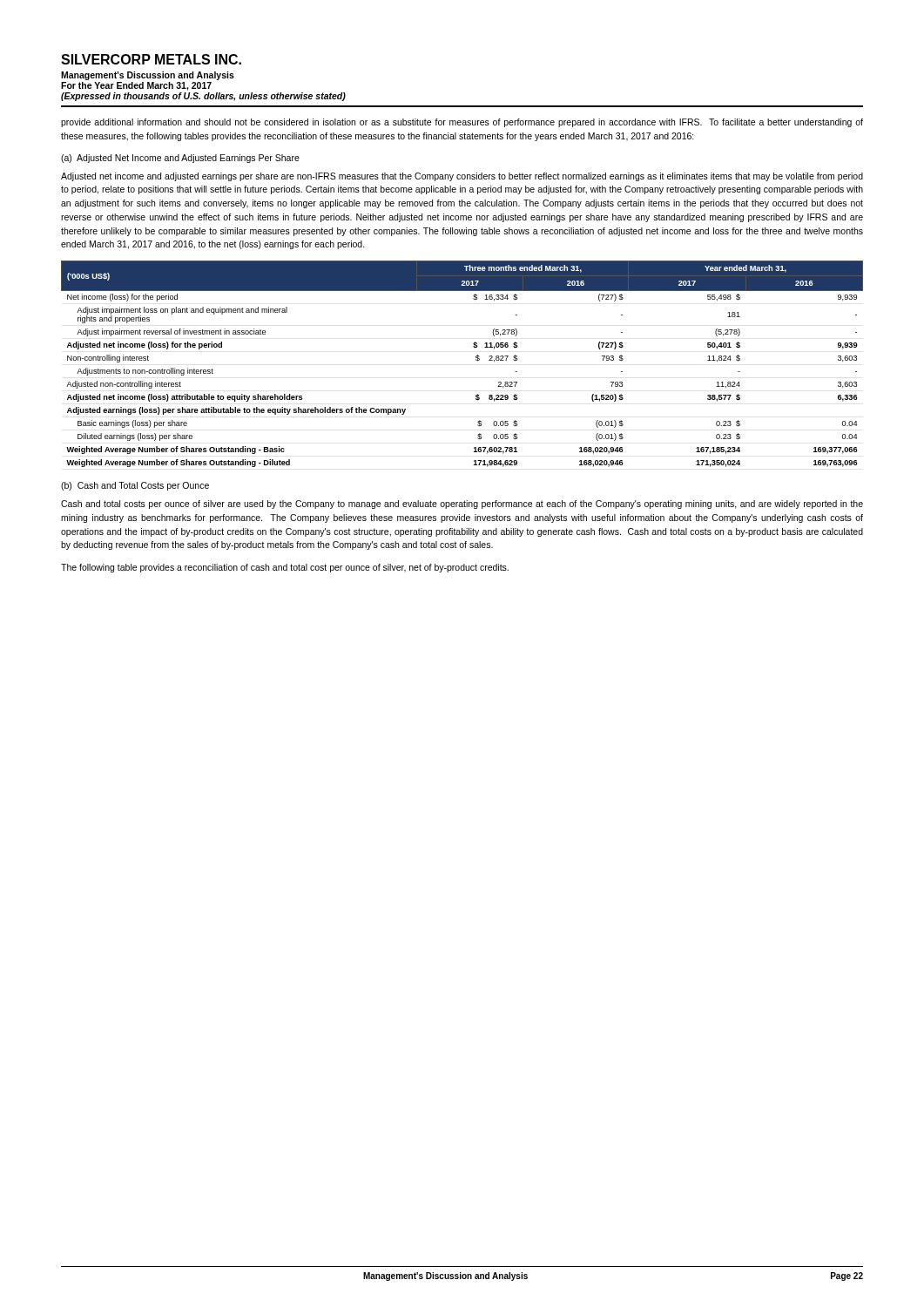Image resolution: width=924 pixels, height=1307 pixels.
Task: Where is the passage that starts "The following table provides a reconciliation"?
Action: [285, 567]
